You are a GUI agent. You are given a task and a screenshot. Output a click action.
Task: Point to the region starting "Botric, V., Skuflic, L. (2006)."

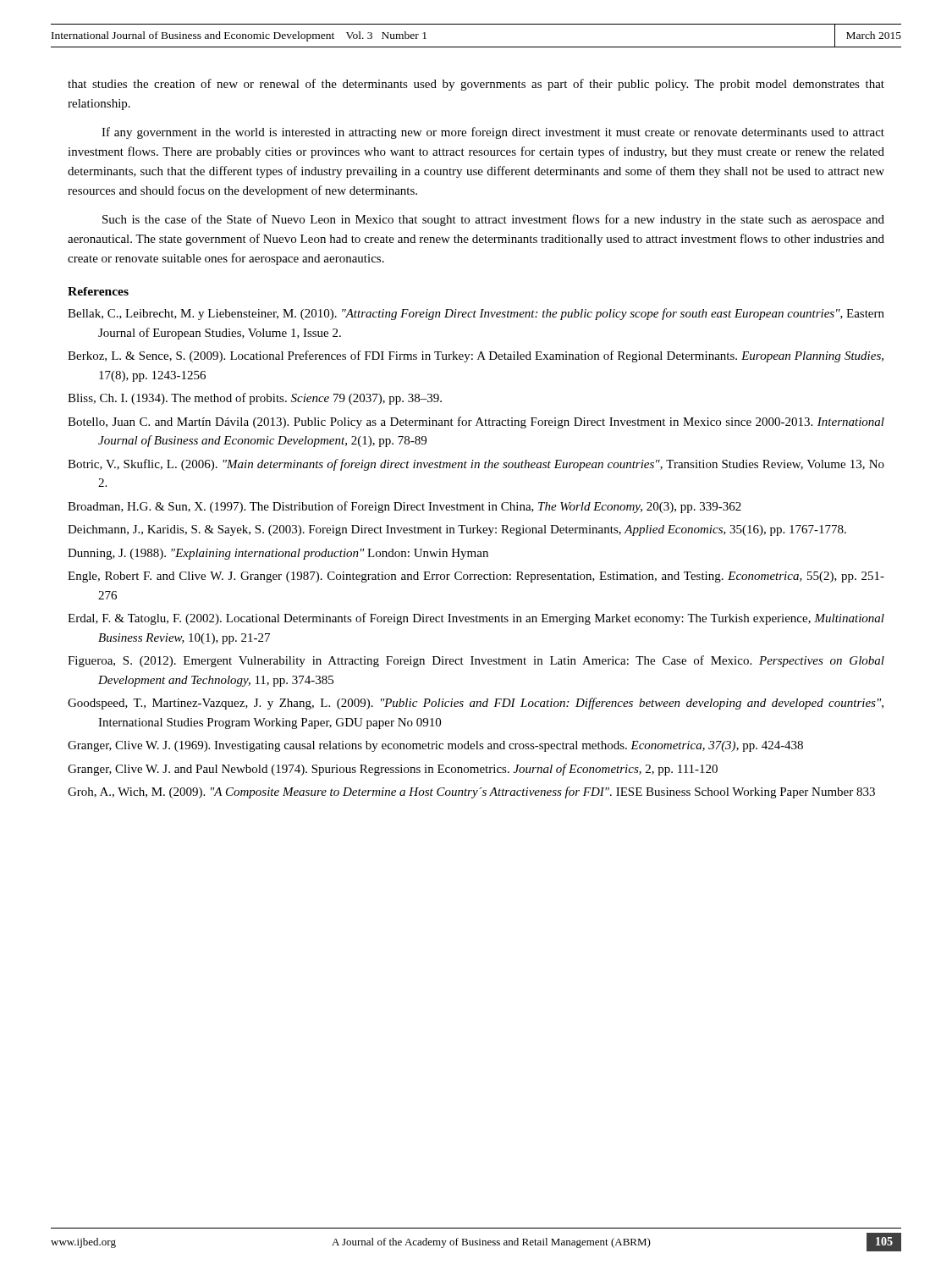coord(476,473)
